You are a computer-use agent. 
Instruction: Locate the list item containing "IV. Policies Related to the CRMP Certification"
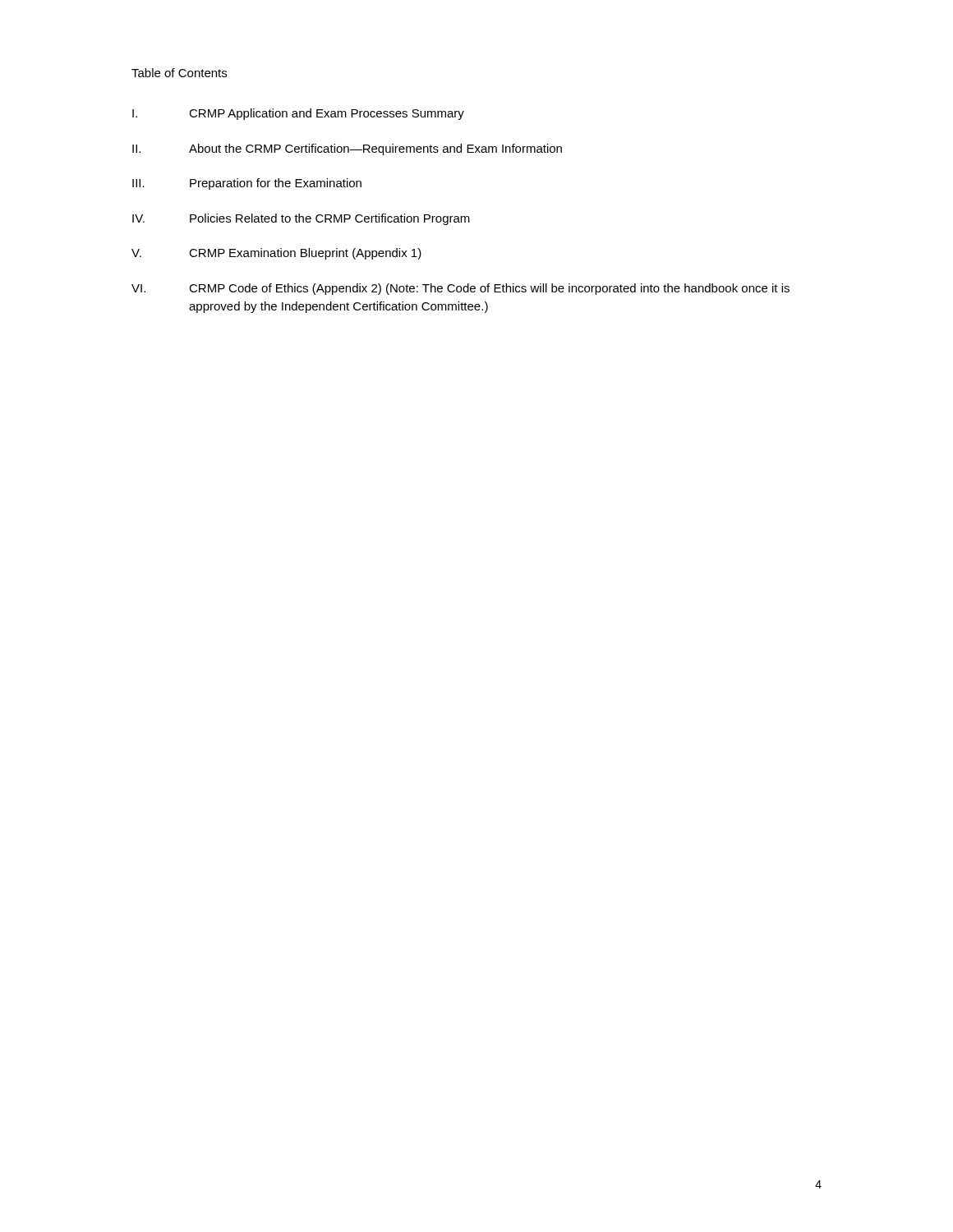(x=476, y=218)
